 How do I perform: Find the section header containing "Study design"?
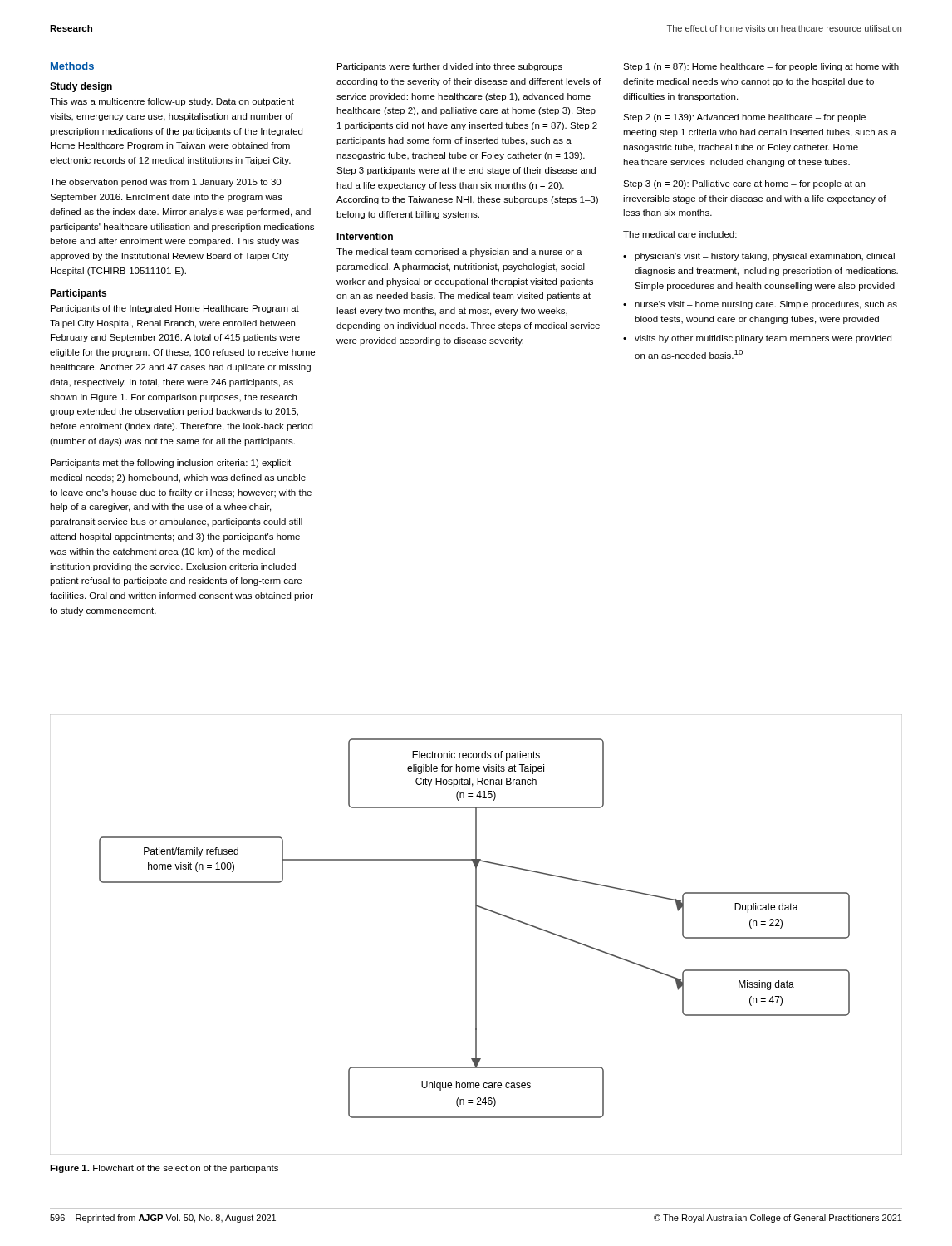tap(81, 86)
